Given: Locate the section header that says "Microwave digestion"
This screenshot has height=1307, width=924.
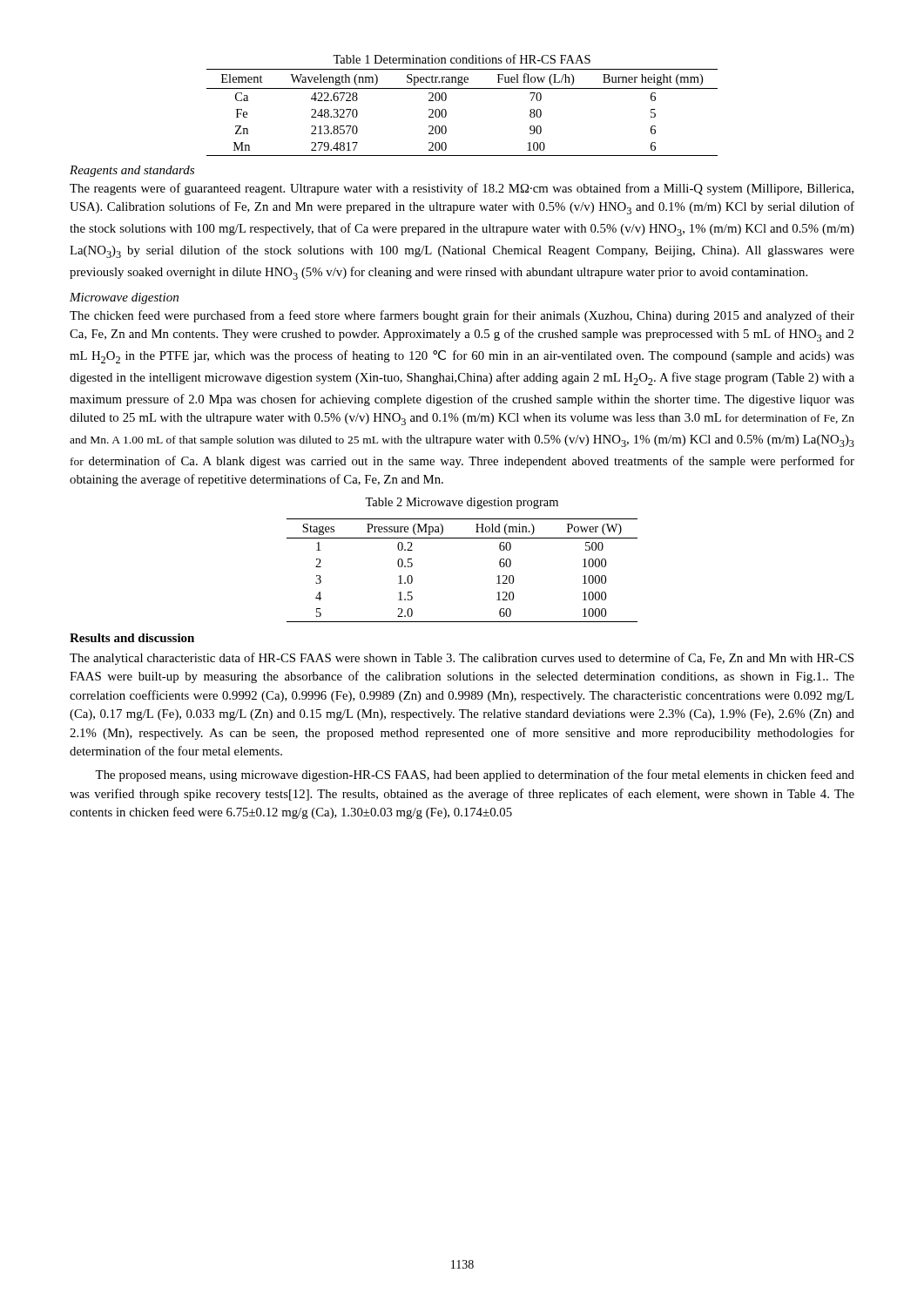Looking at the screenshot, I should click(124, 297).
